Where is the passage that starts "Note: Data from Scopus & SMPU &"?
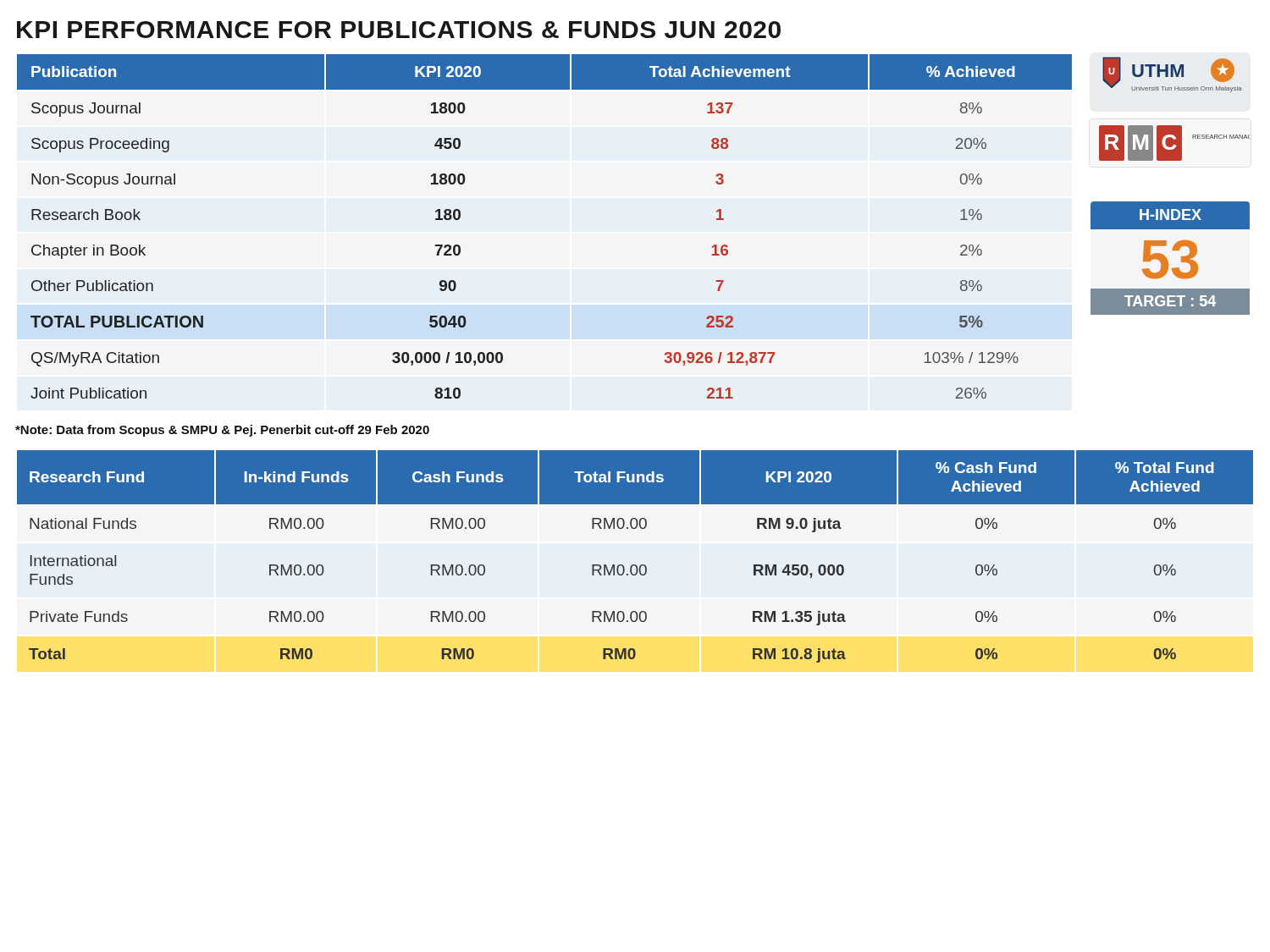Viewport: 1270px width, 952px height. tap(222, 429)
